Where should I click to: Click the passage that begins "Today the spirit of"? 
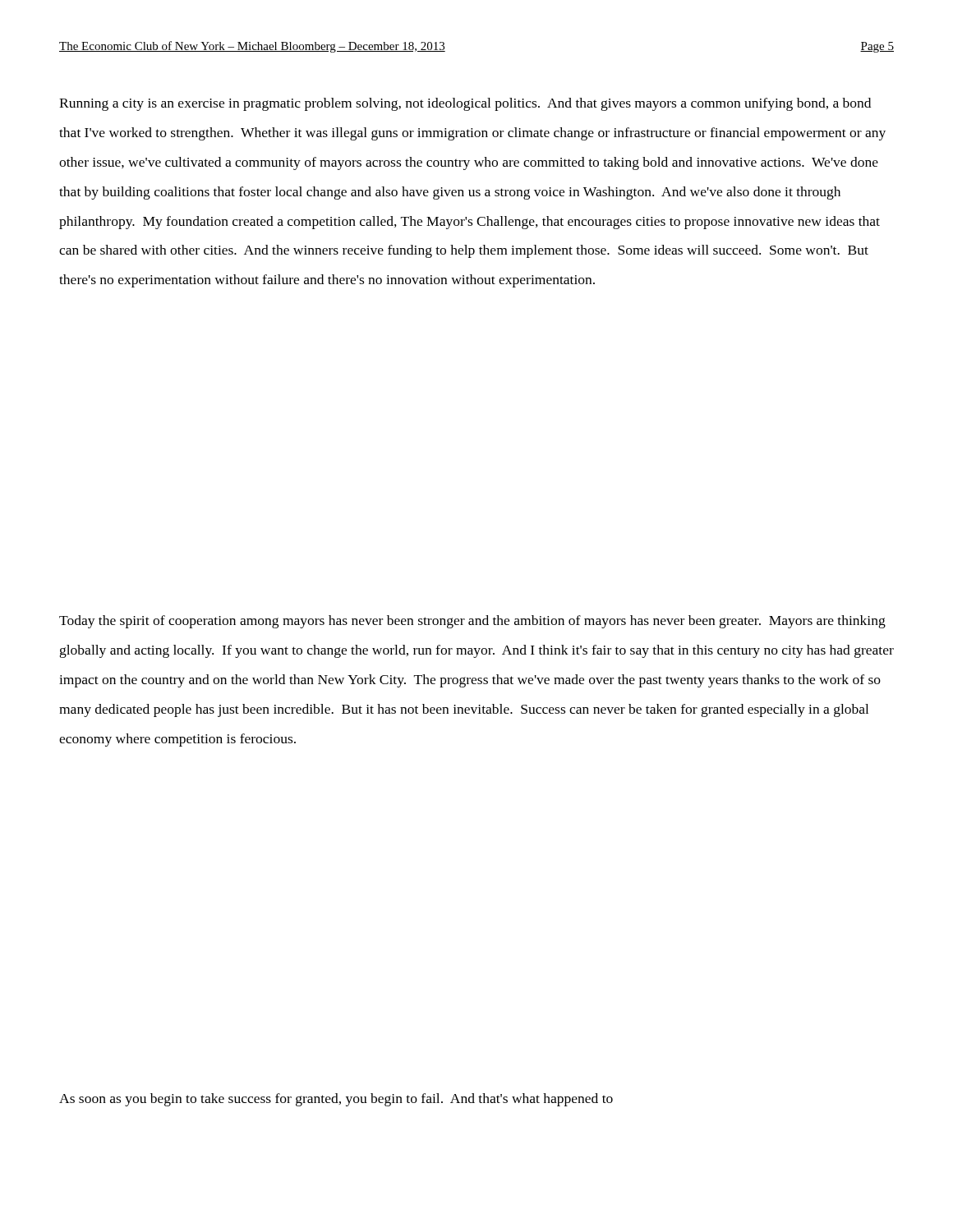point(476,679)
